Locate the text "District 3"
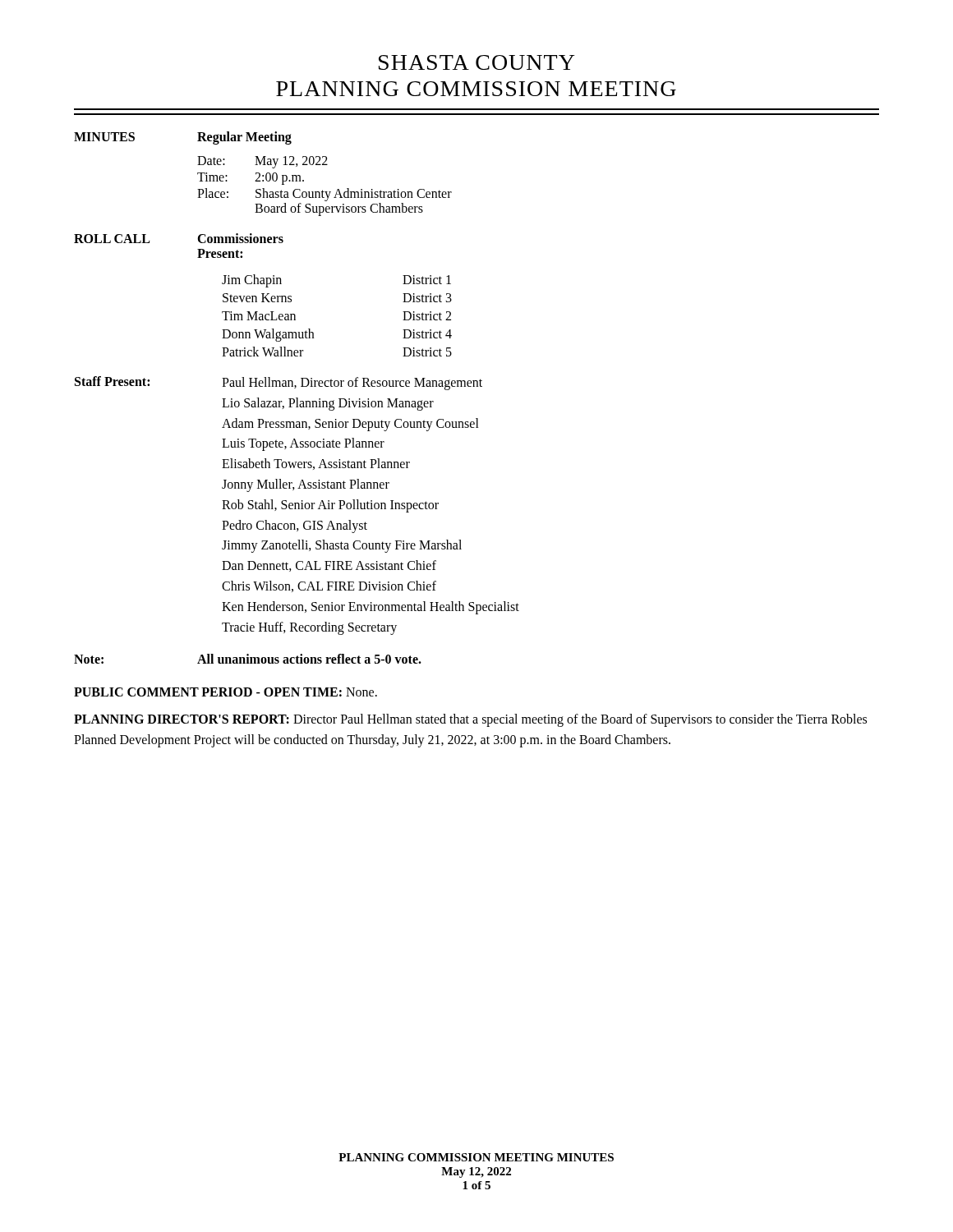Viewport: 953px width, 1232px height. coord(427,298)
